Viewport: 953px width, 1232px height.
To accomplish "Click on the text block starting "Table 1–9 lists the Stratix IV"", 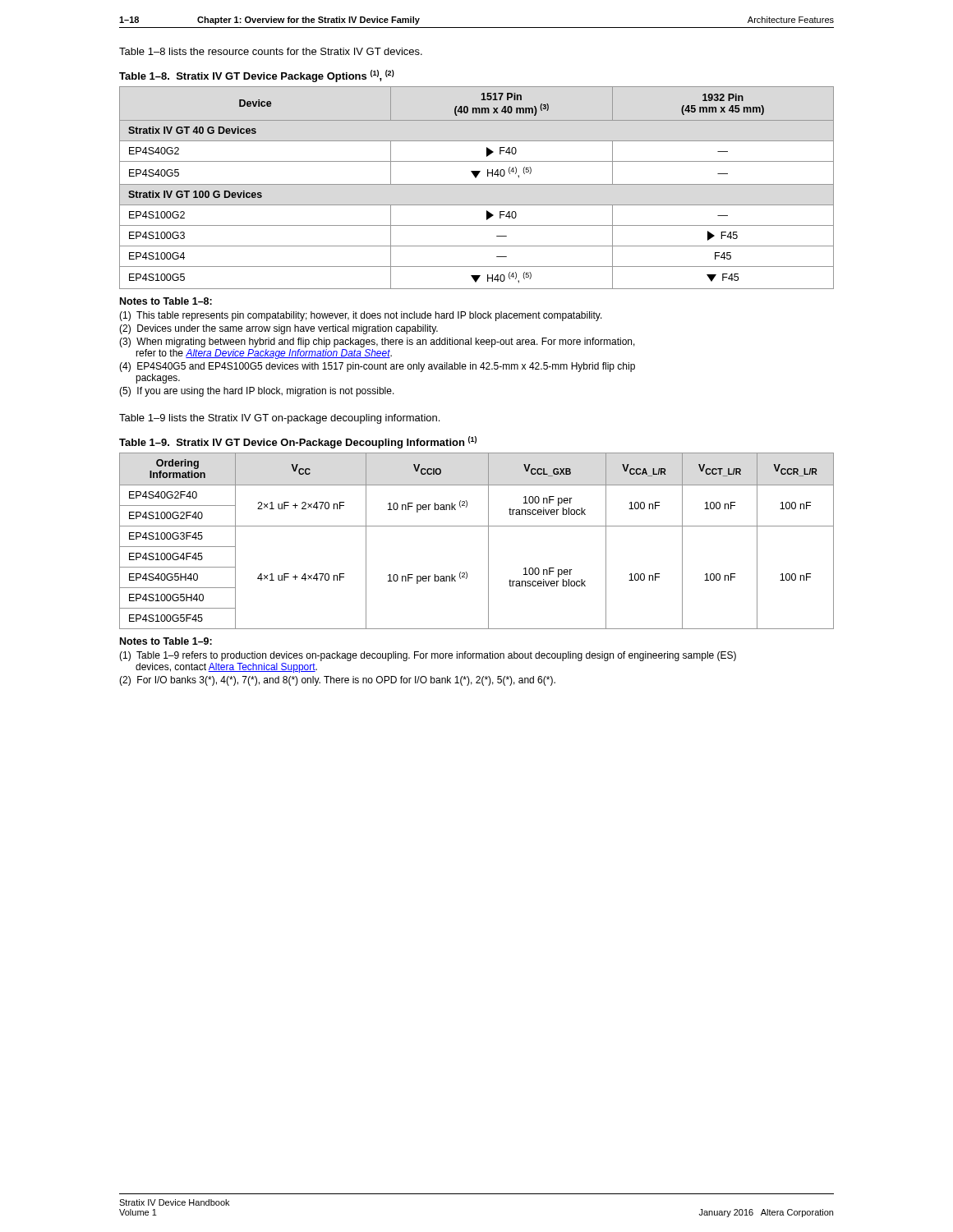I will tap(280, 418).
